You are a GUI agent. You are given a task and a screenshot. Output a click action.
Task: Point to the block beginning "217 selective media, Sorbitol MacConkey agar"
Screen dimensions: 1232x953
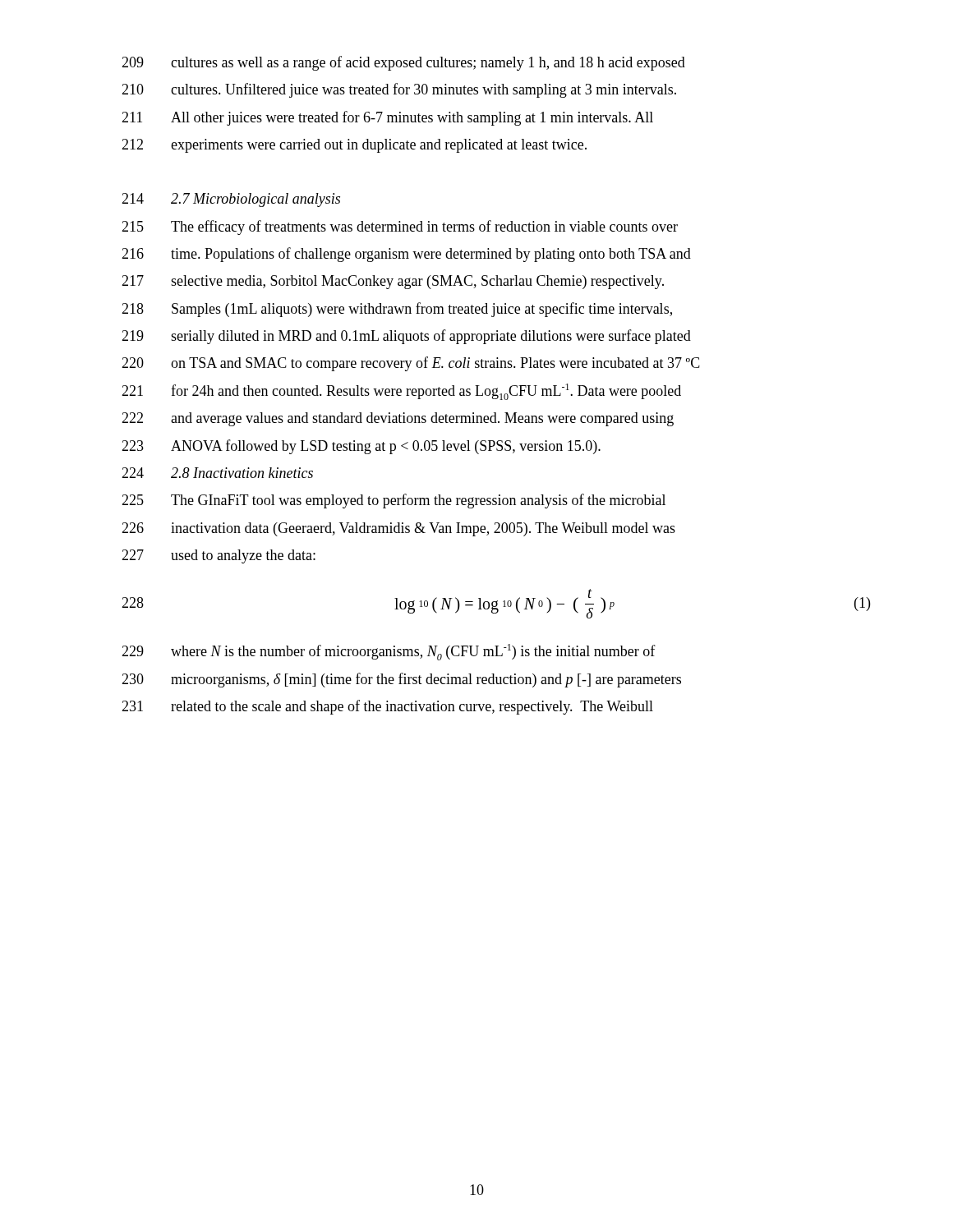click(x=496, y=282)
